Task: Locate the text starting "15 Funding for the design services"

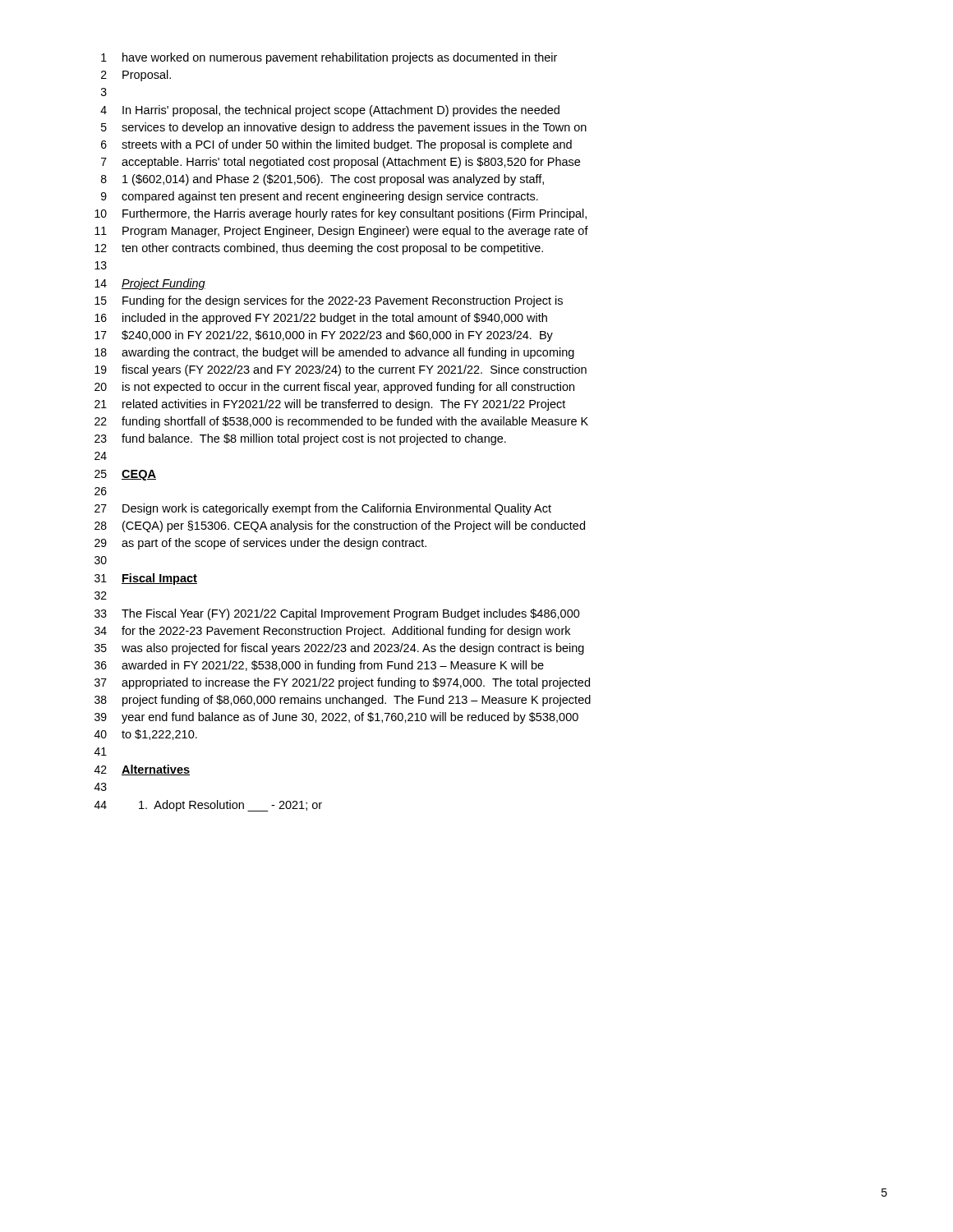Action: pos(476,370)
